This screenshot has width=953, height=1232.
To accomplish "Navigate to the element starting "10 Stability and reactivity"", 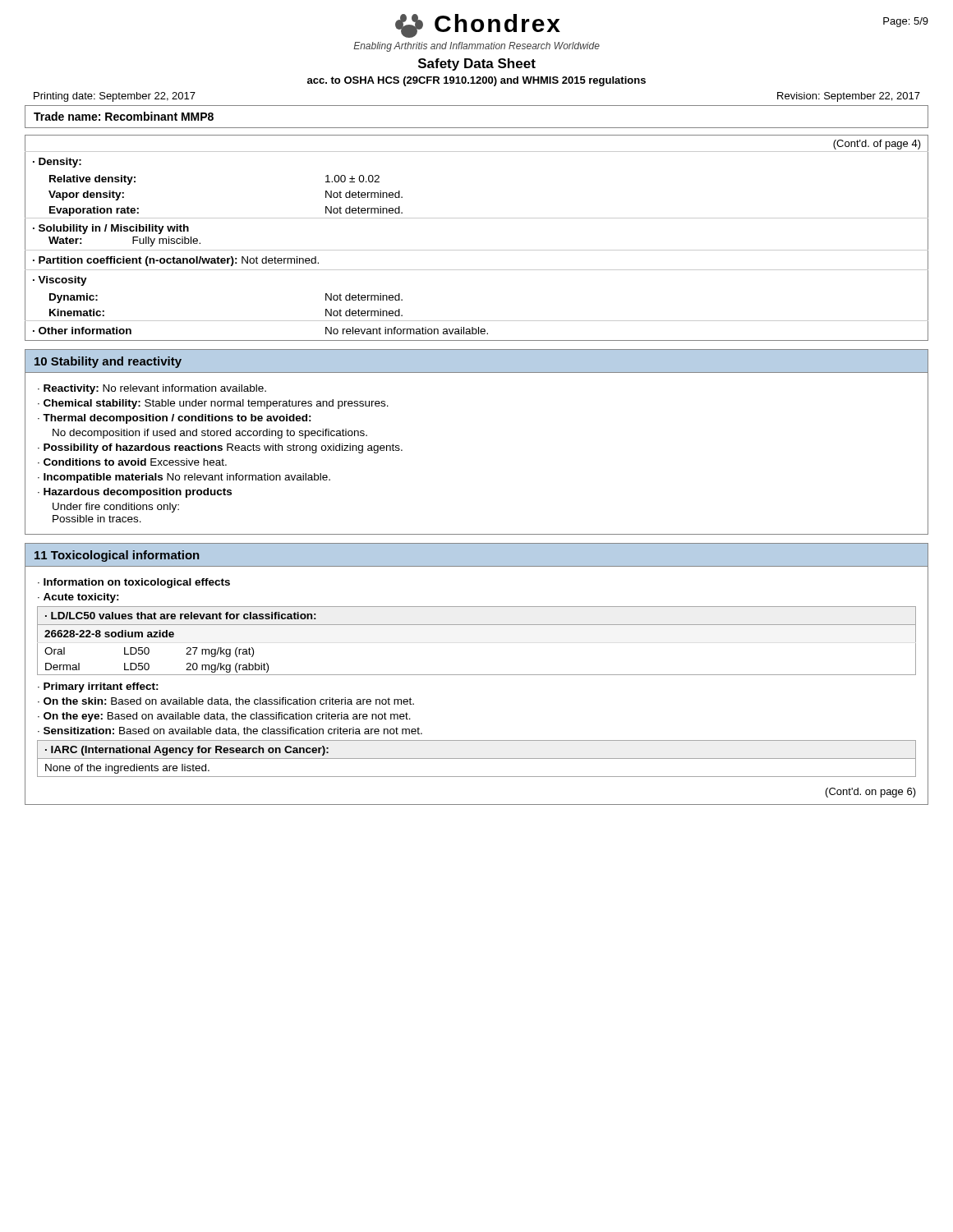I will click(x=108, y=361).
